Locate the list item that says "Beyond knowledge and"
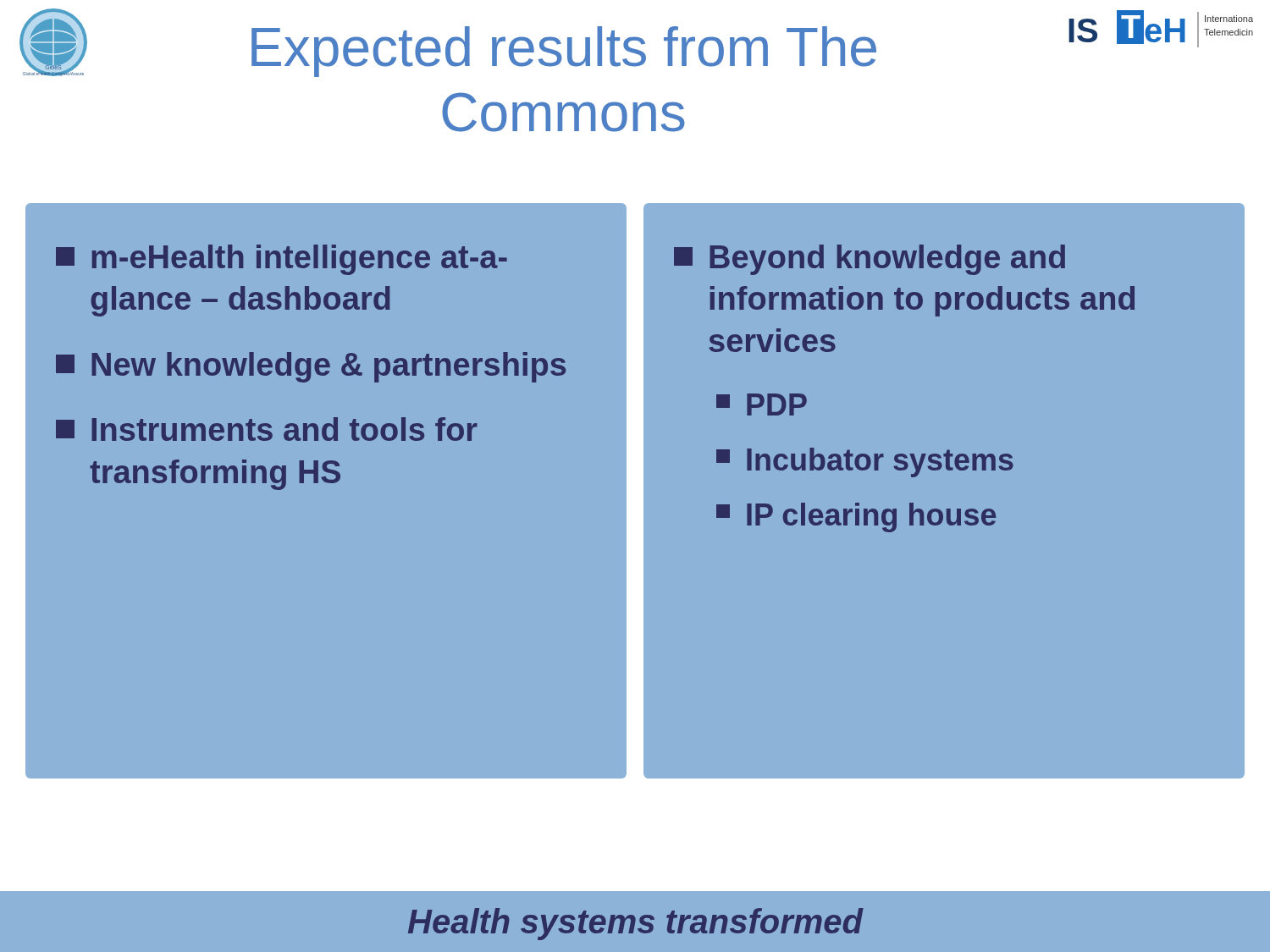This screenshot has height=952, width=1270. (x=944, y=300)
